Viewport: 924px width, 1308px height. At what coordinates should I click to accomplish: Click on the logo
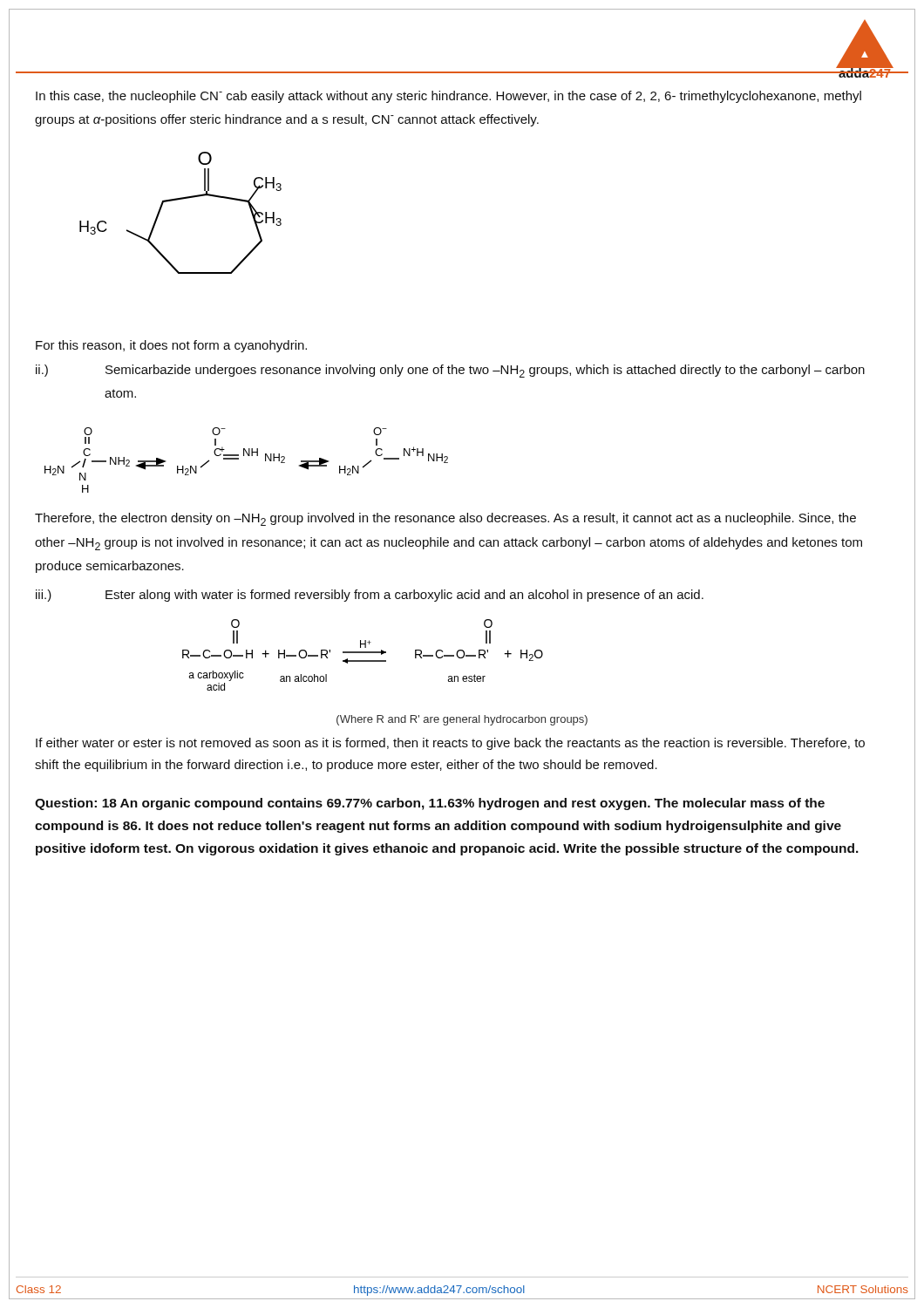coord(865,48)
